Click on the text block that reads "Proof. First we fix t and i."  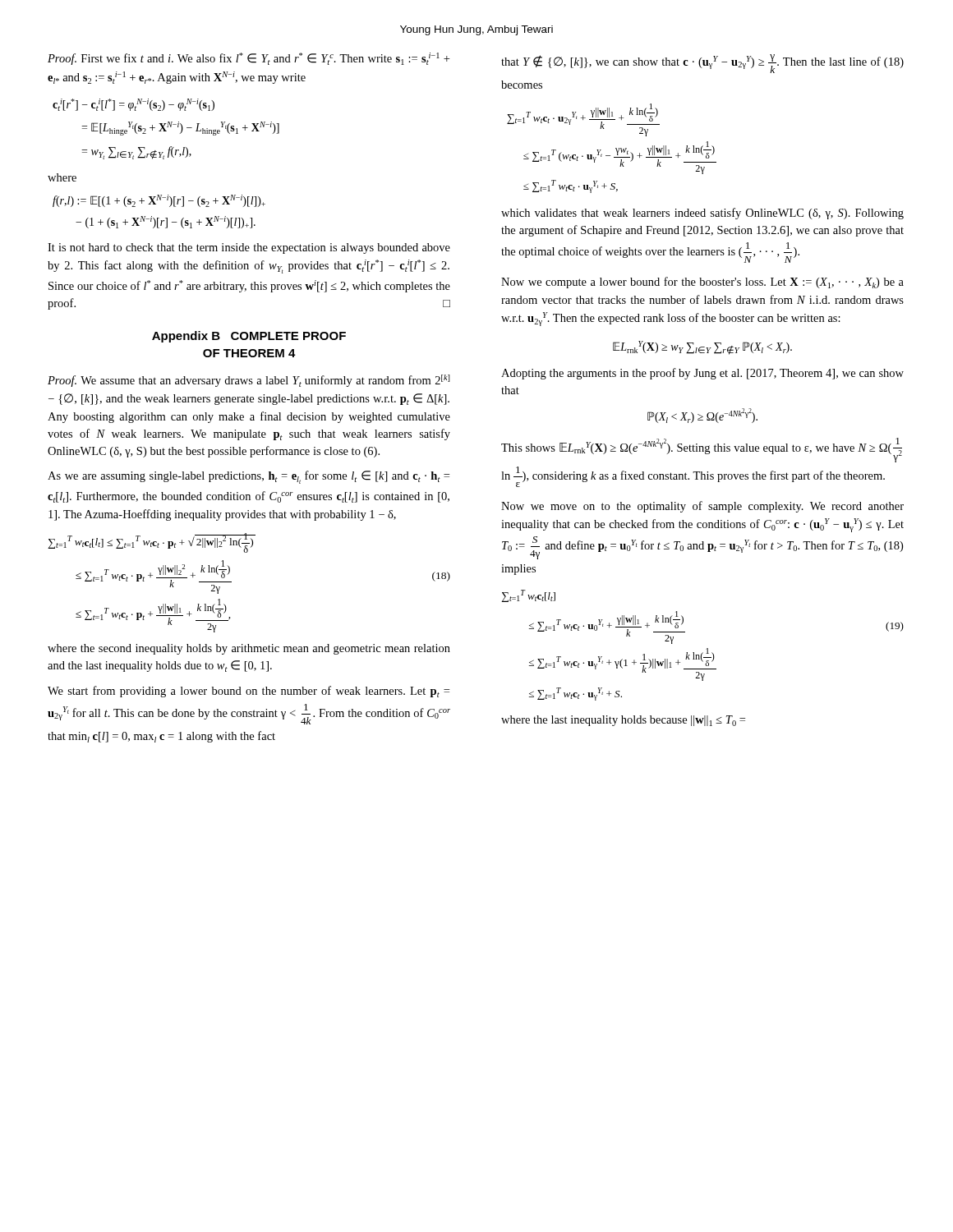pos(249,68)
